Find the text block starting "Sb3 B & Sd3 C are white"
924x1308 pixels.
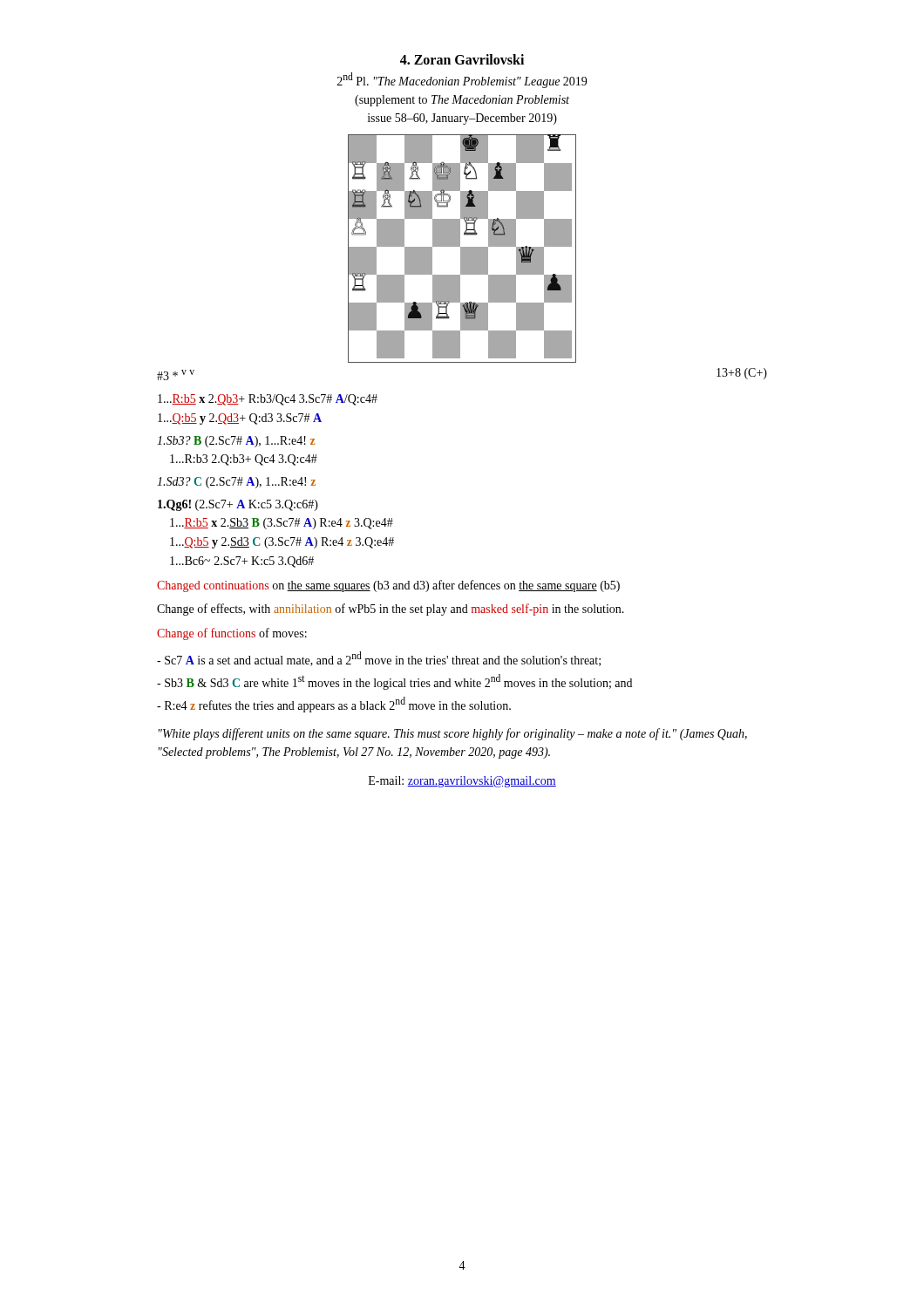pos(395,681)
